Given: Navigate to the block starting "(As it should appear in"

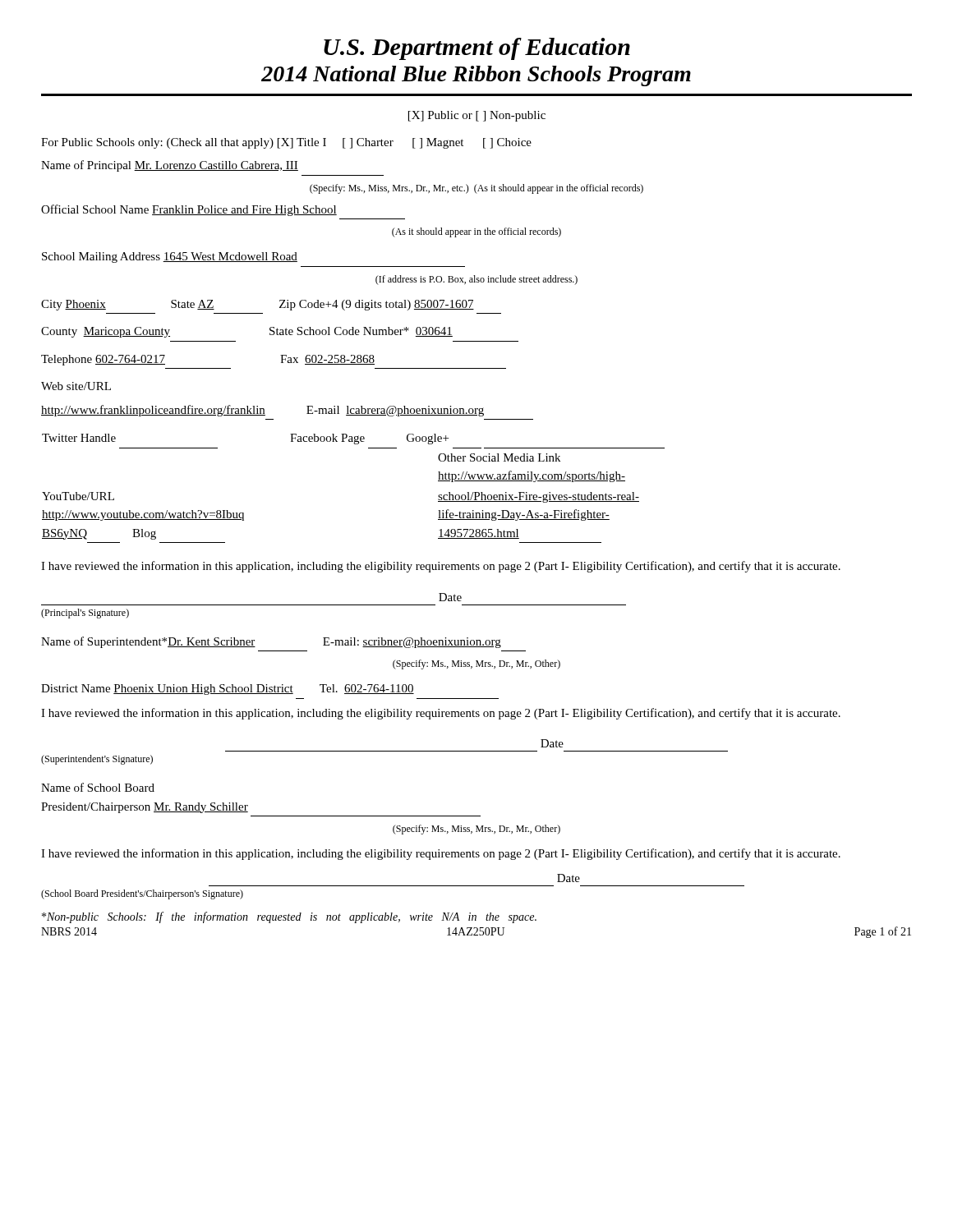Looking at the screenshot, I should coord(476,232).
